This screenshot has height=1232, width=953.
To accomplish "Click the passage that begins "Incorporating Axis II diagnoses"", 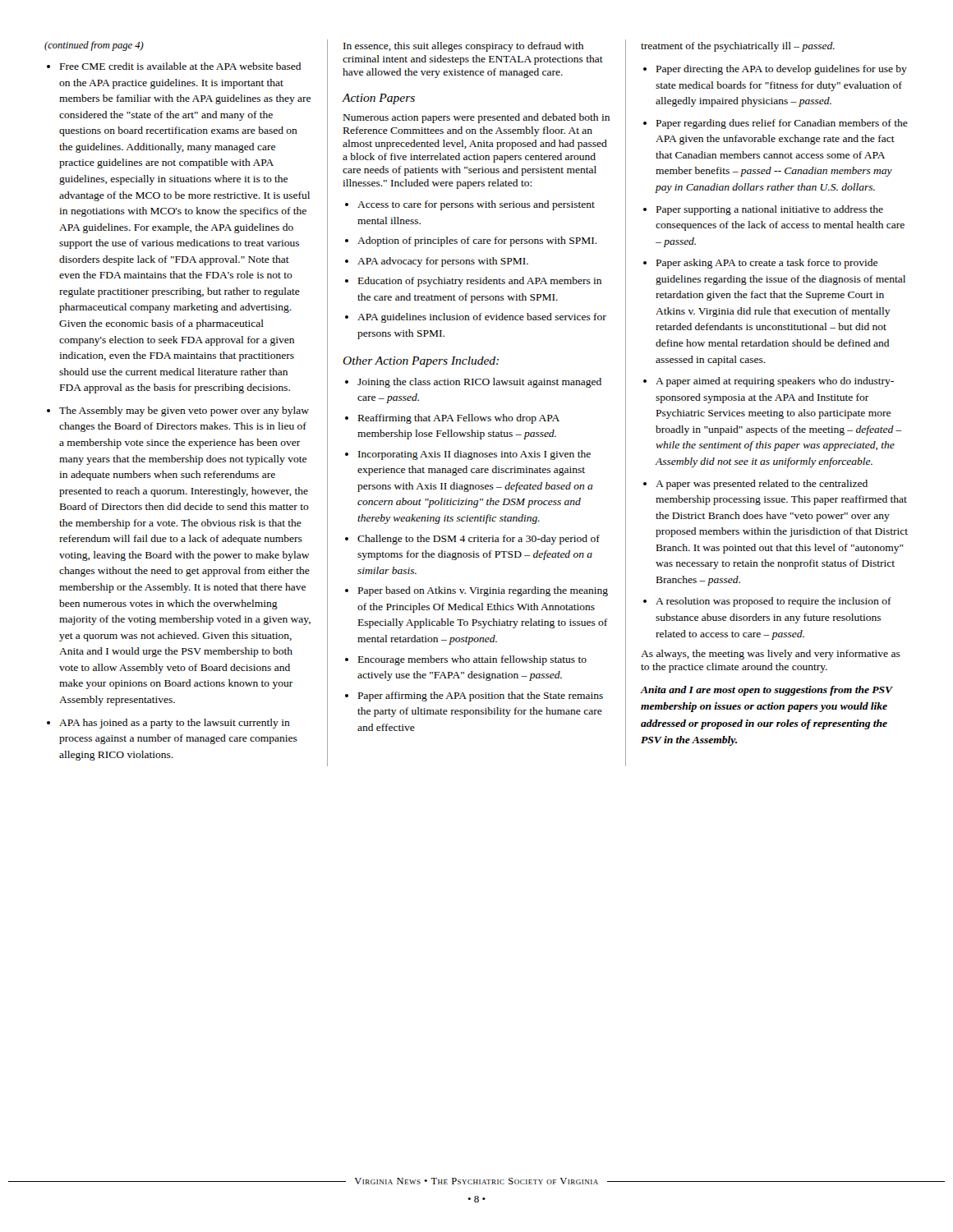I will [475, 486].
